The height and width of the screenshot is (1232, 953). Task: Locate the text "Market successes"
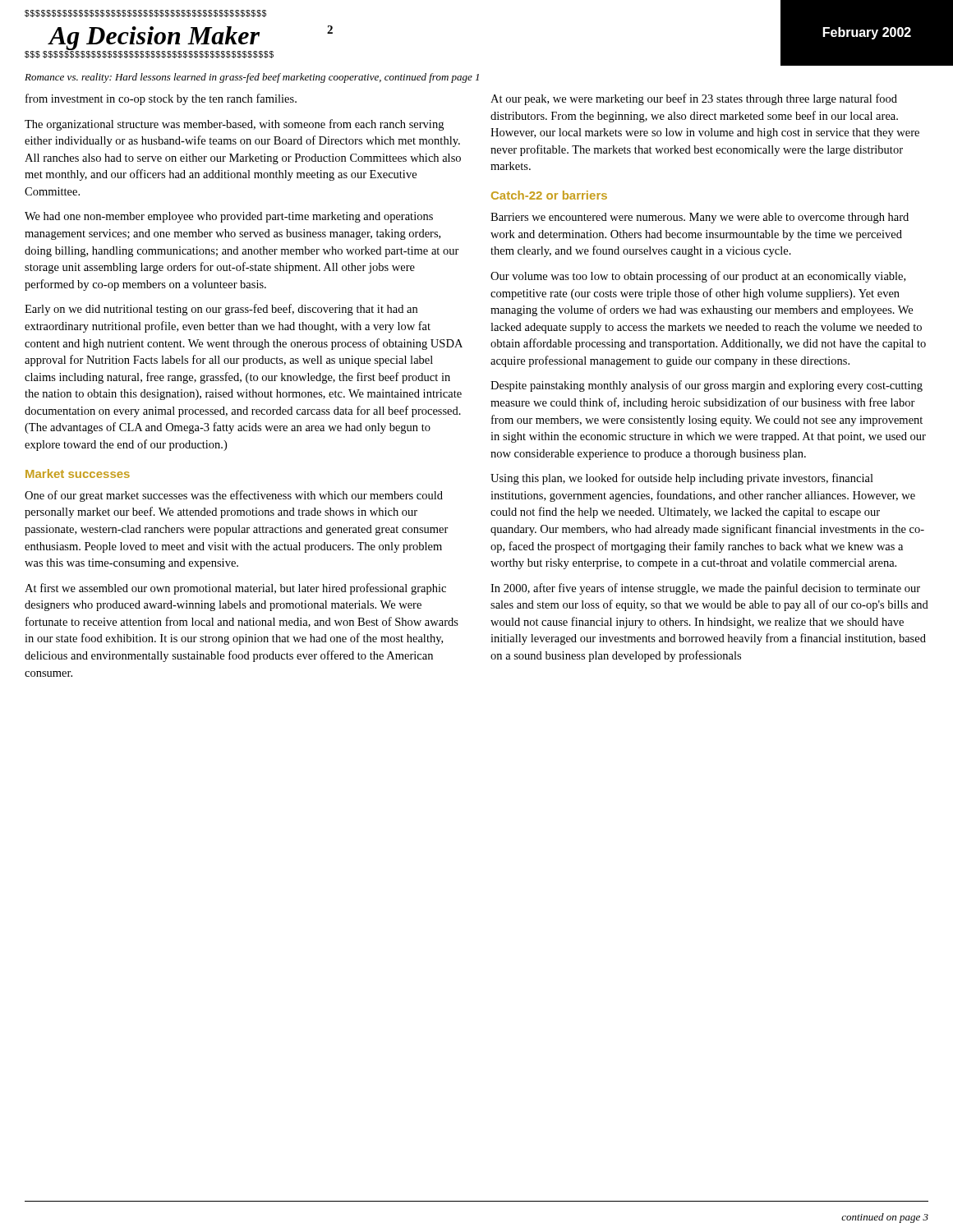(x=77, y=473)
